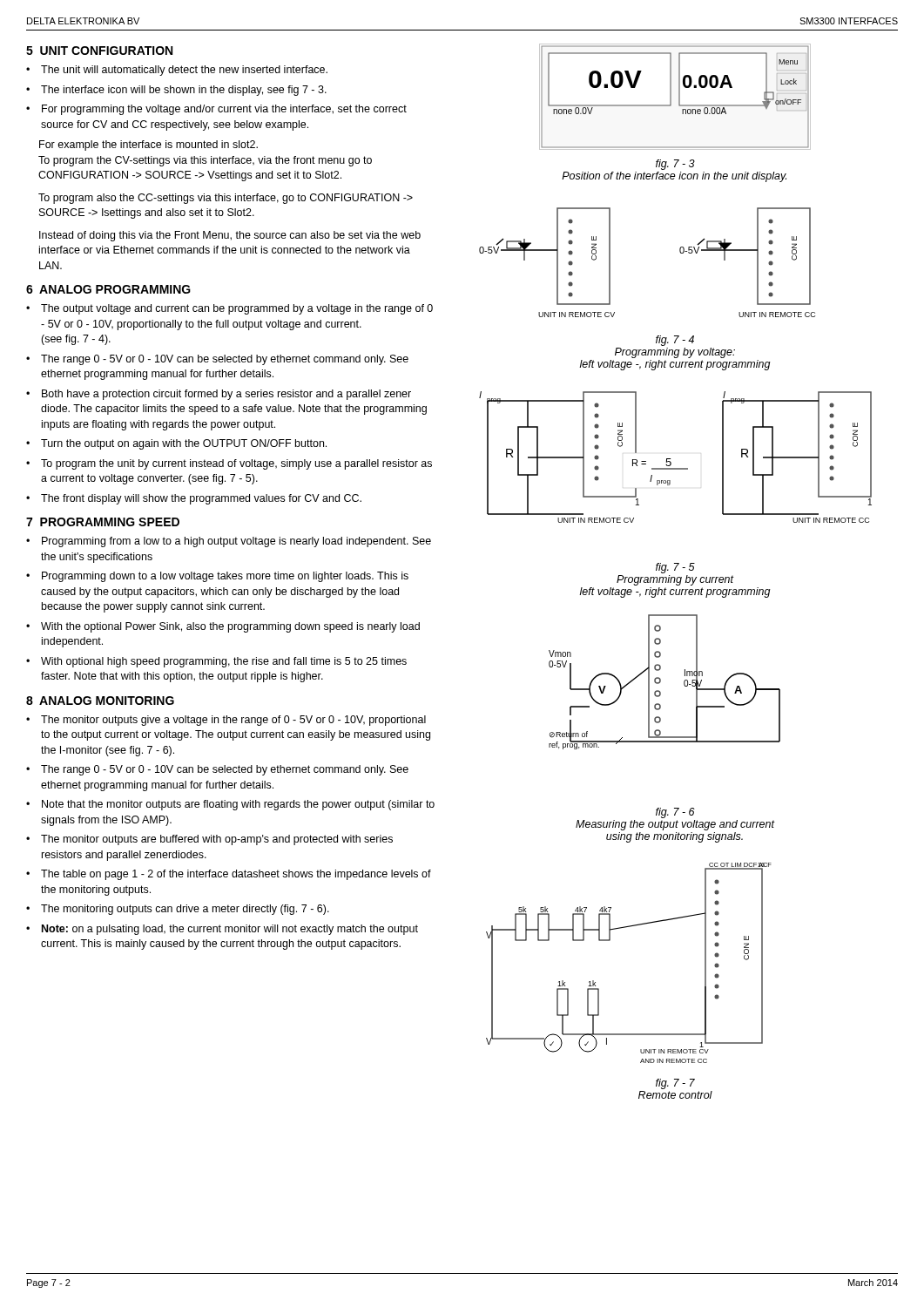
Task: Click on the list item with the text "• Programming from a low to a"
Action: pyautogui.click(x=231, y=549)
